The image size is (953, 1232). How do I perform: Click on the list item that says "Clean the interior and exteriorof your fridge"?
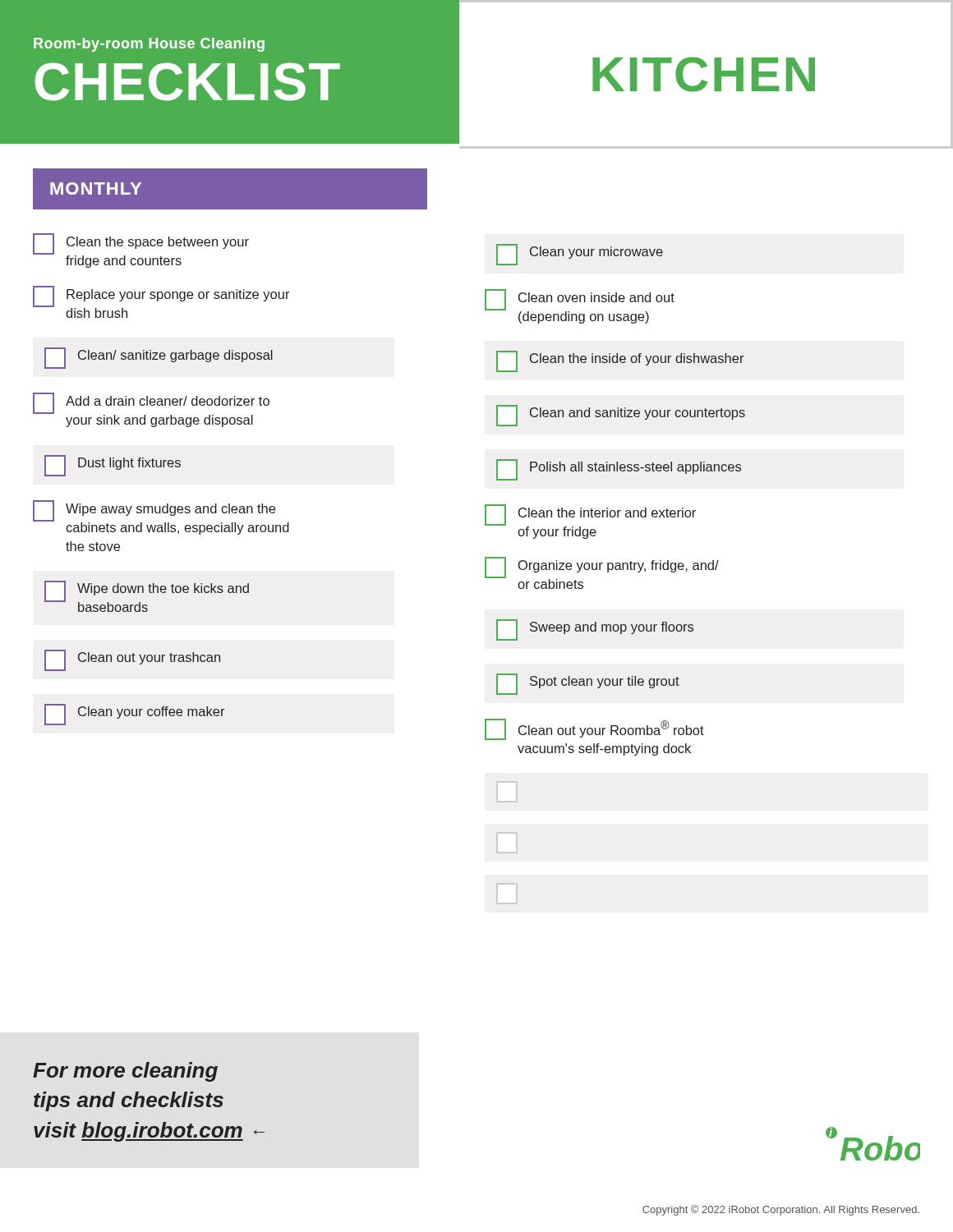tap(590, 523)
